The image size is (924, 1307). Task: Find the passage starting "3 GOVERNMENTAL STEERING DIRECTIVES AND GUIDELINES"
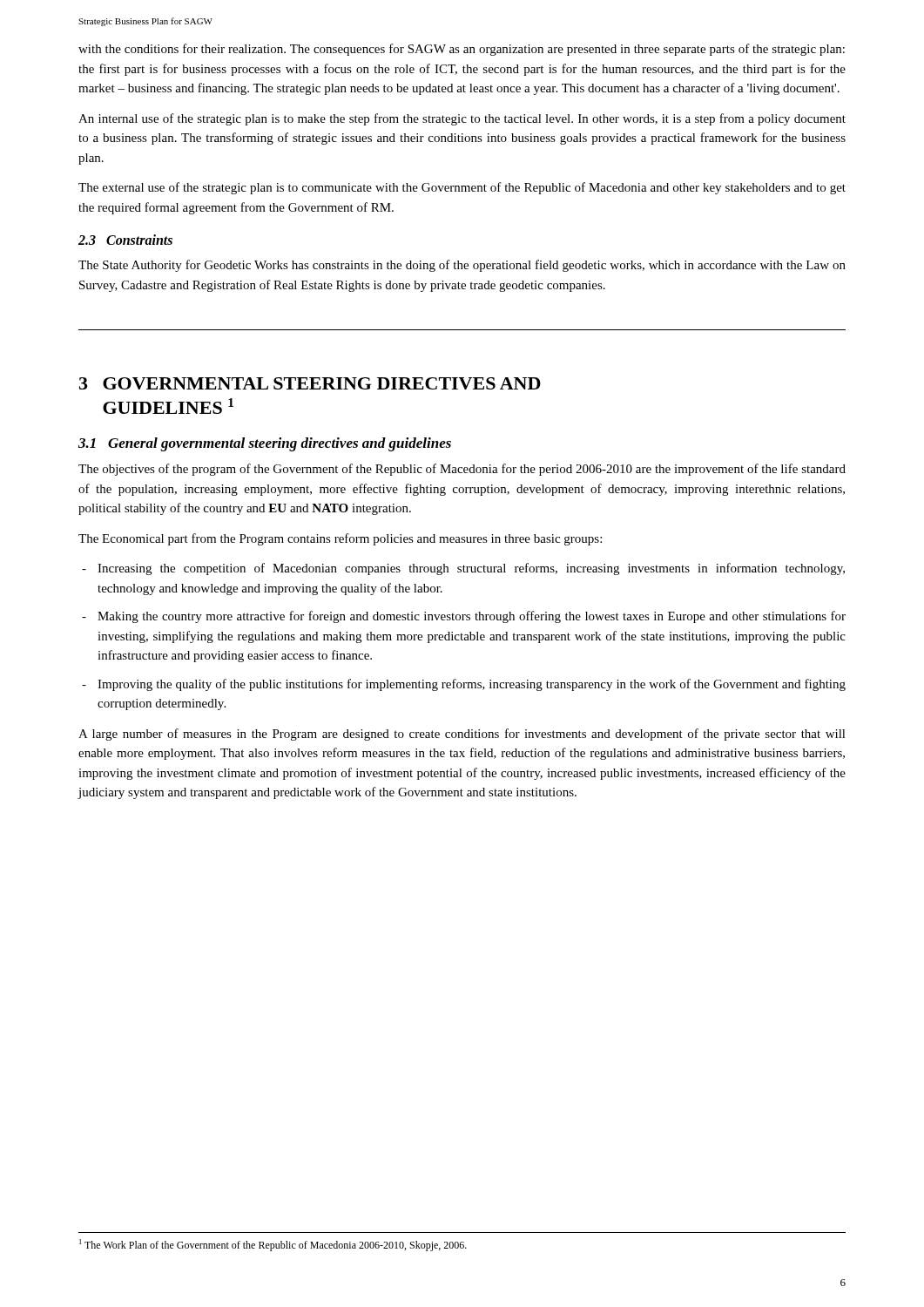coord(310,395)
